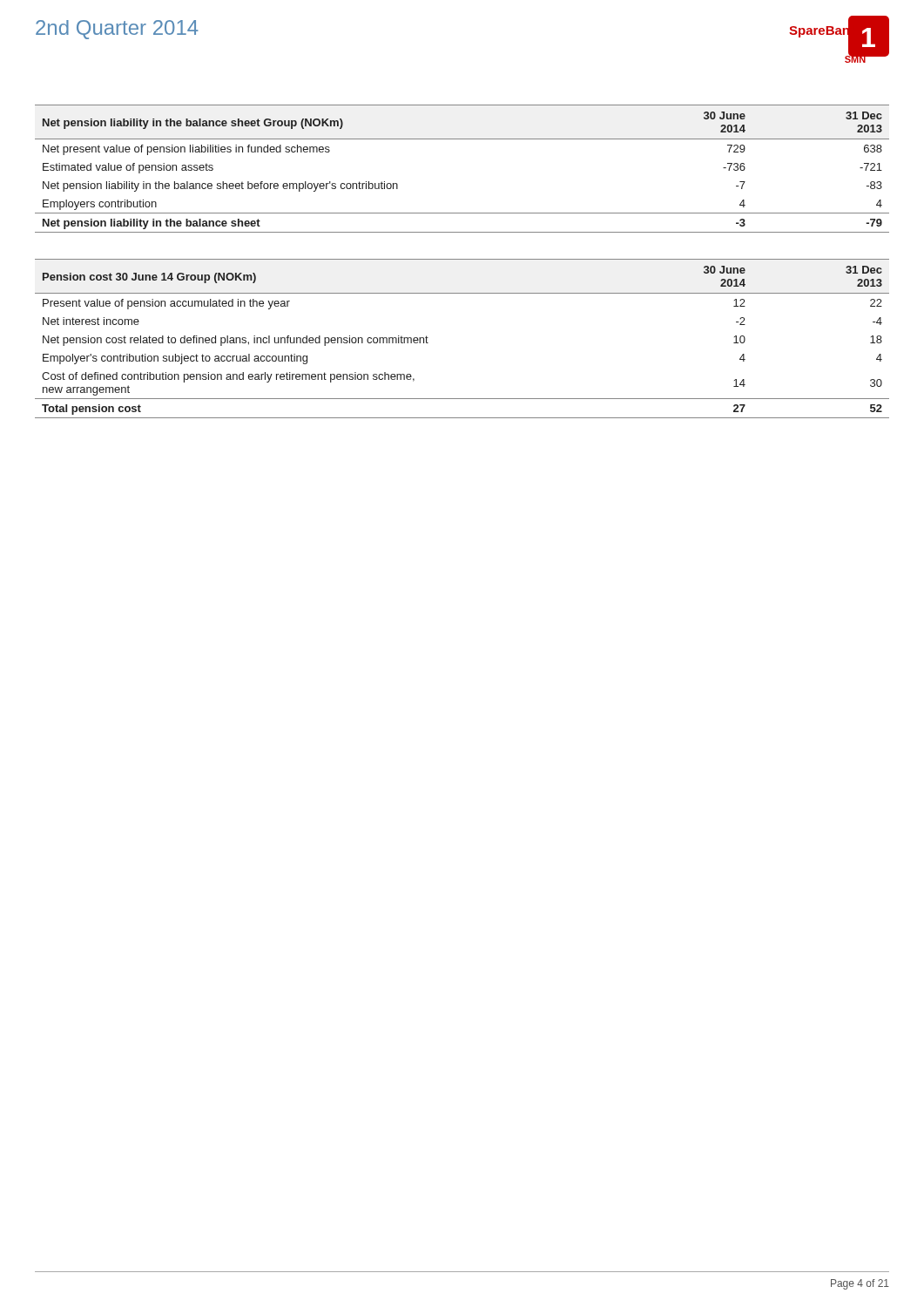
Task: Locate the table with the text "Pension cost 30 June 14"
Action: [462, 339]
